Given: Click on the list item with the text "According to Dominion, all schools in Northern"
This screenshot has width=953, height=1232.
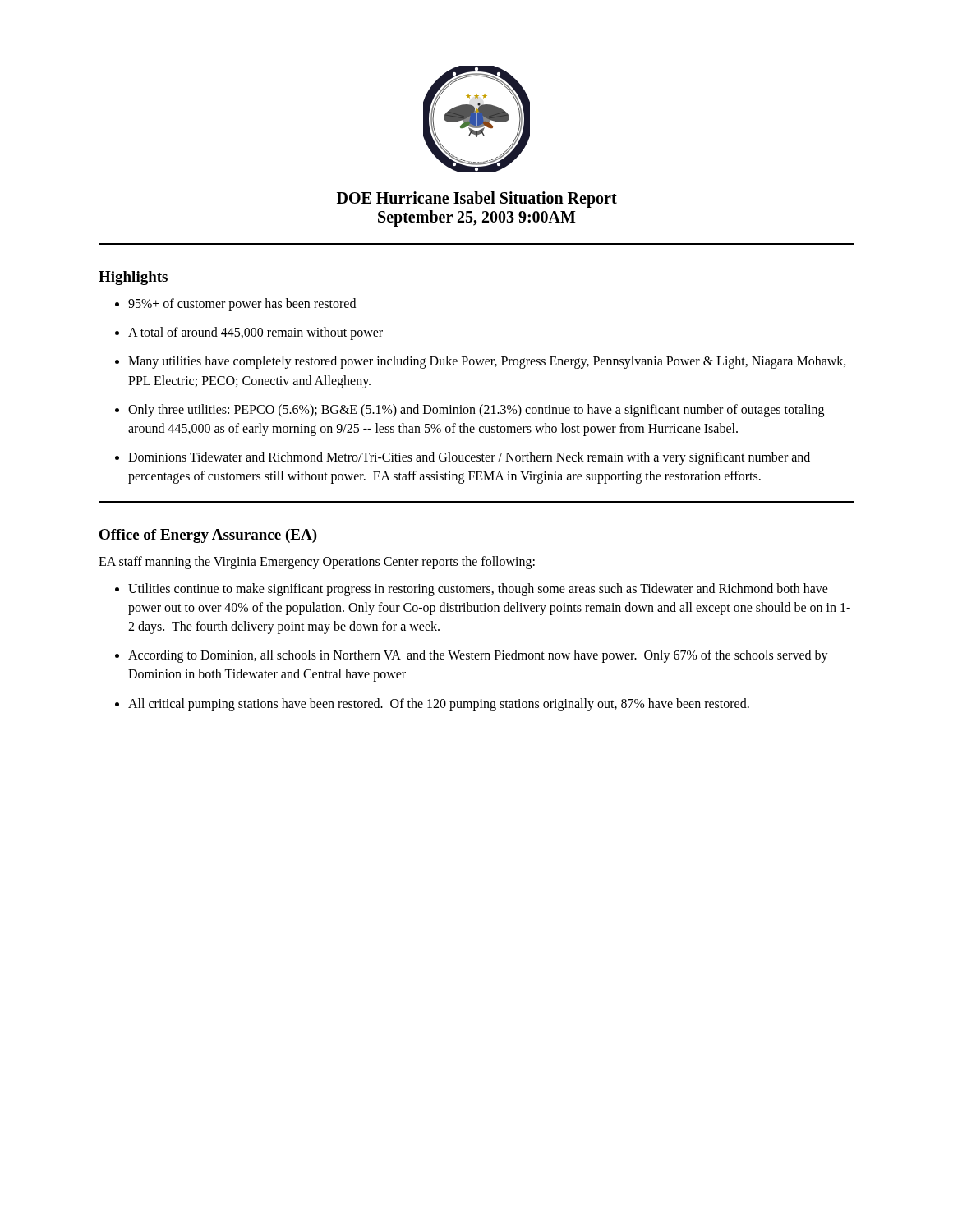Looking at the screenshot, I should click(x=478, y=665).
